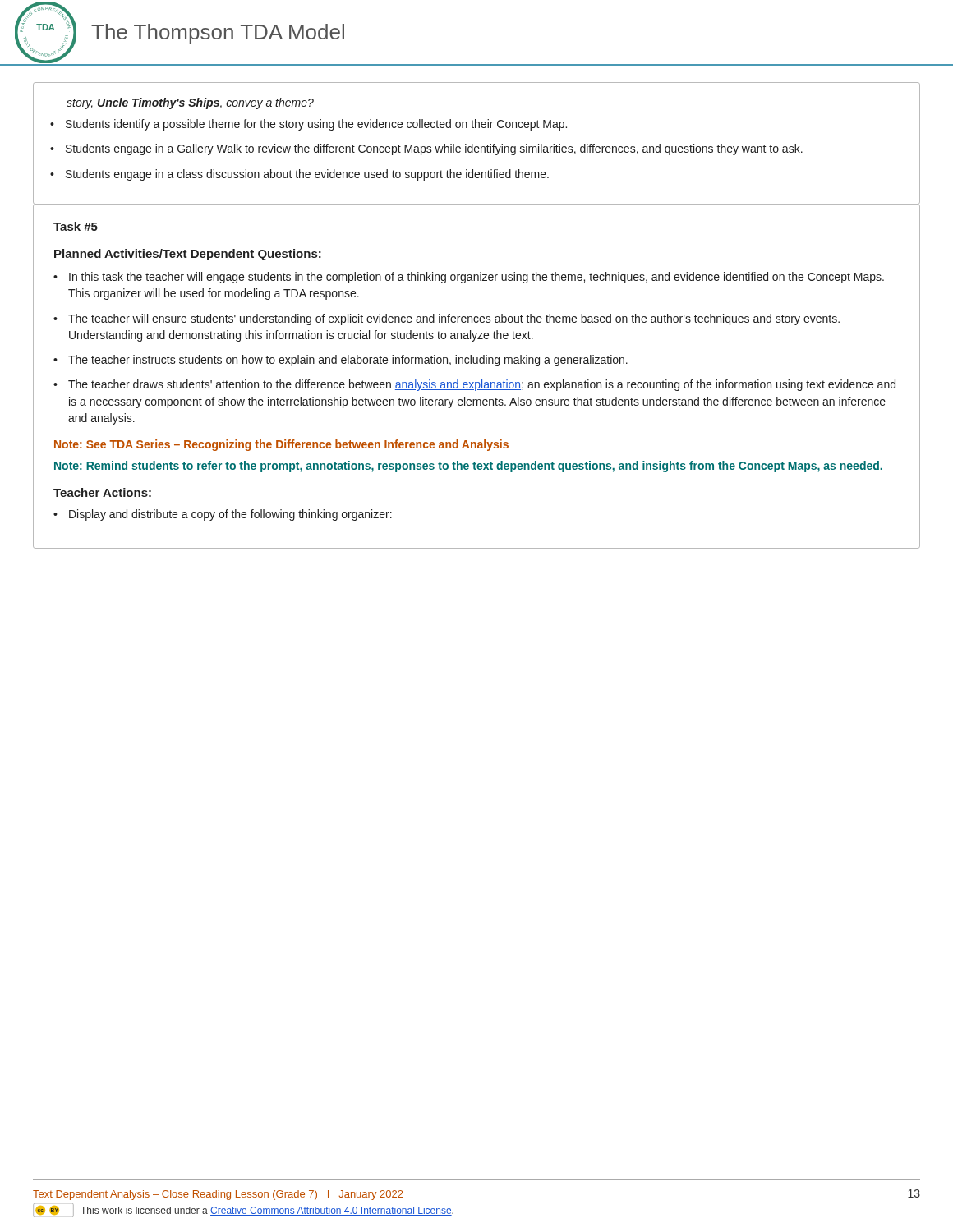Locate the section header that reads "Planned Activities/Text Dependent Questions:"

pos(188,253)
